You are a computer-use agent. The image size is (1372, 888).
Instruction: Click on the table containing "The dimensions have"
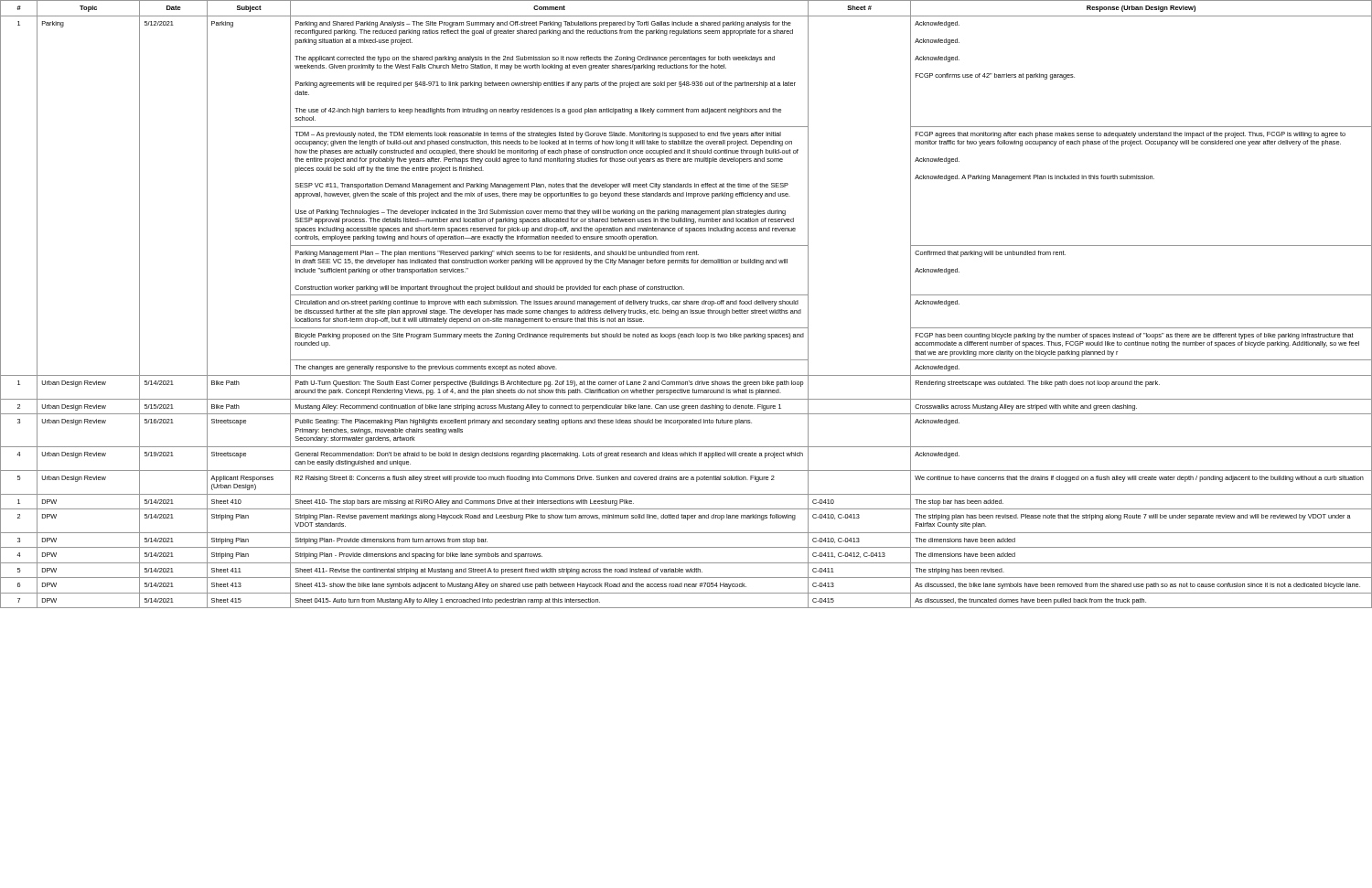click(686, 444)
